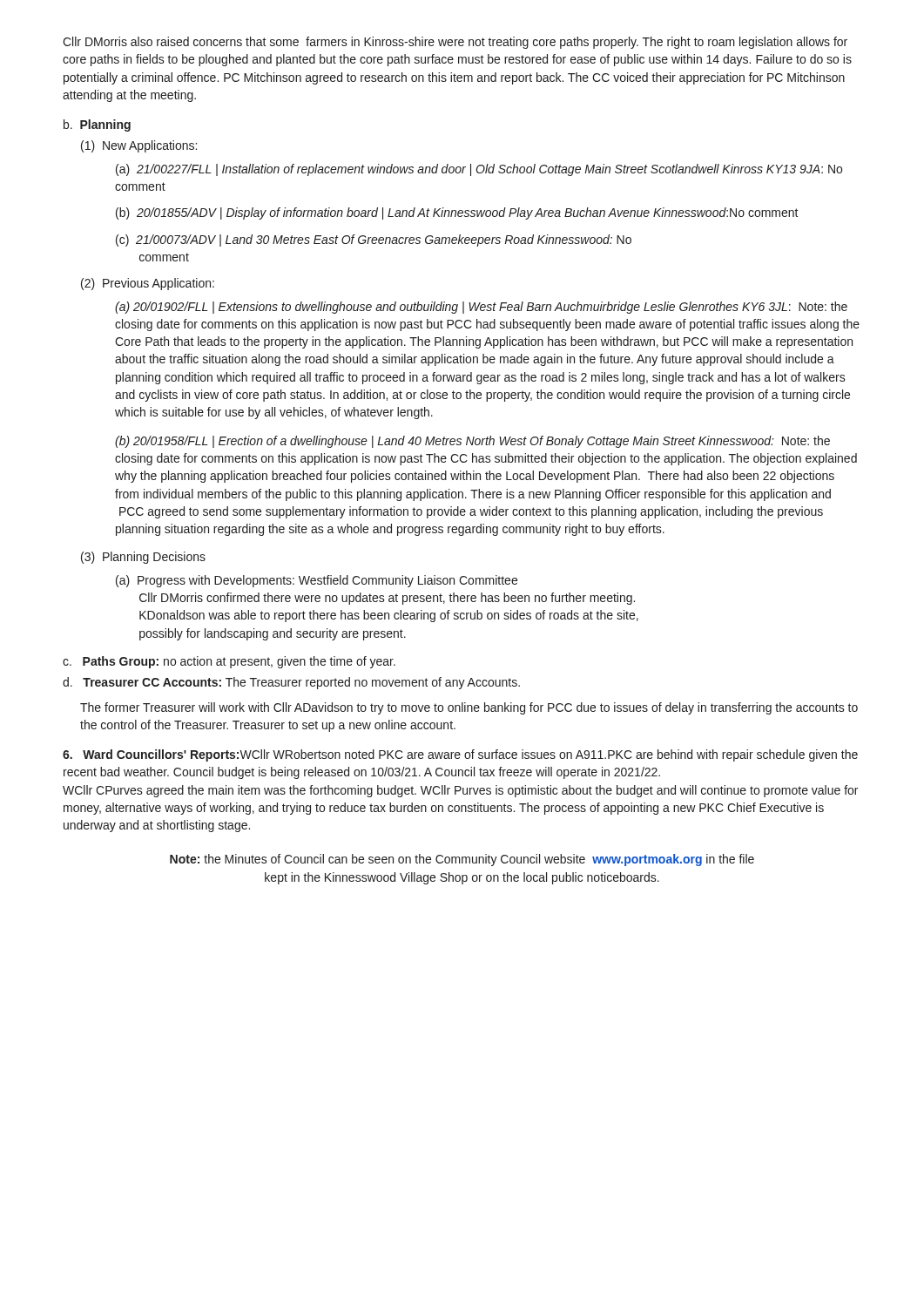Click on the region starting "Cllr DMorris also raised"

457,68
